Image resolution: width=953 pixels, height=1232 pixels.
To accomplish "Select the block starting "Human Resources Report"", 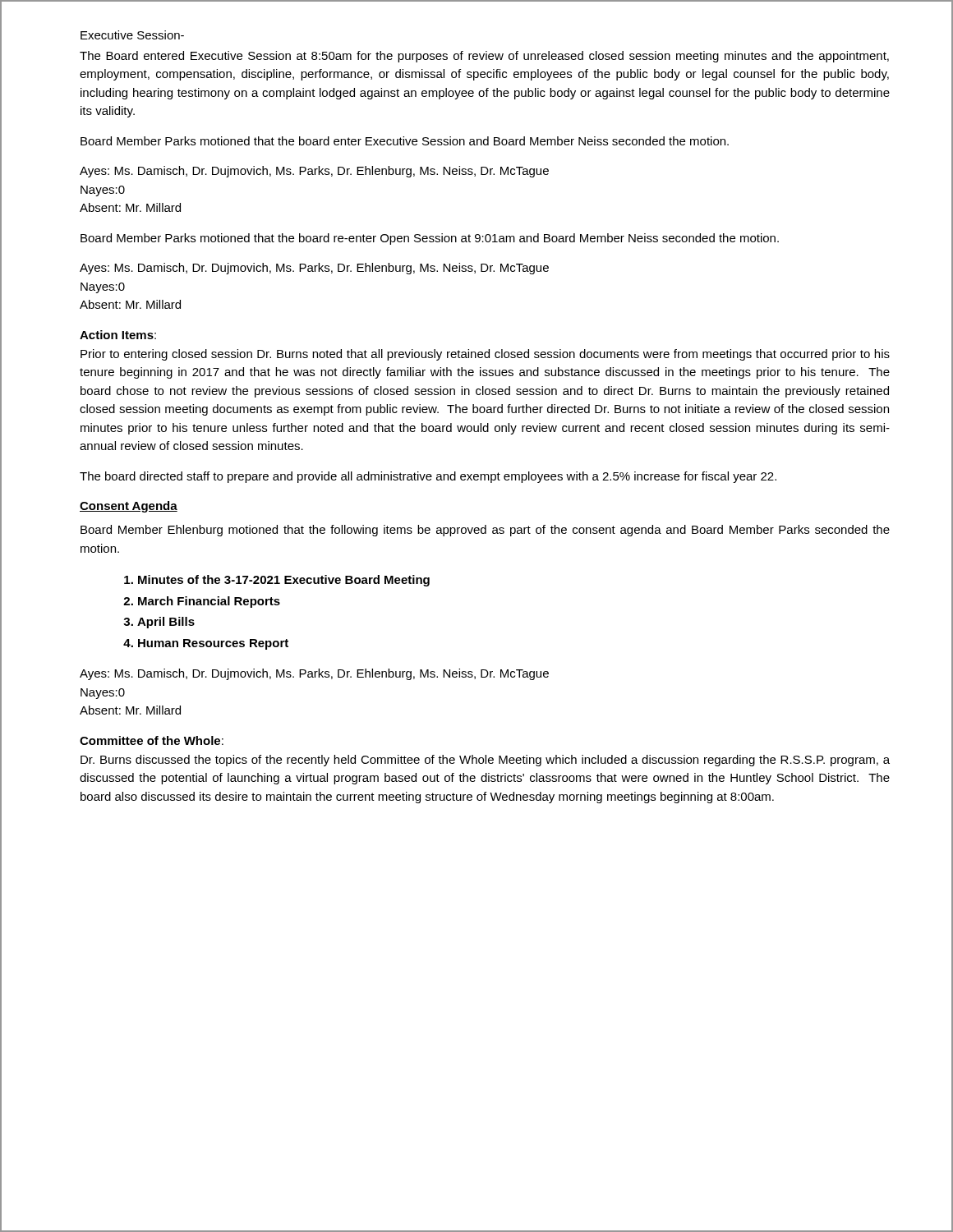I will point(213,642).
